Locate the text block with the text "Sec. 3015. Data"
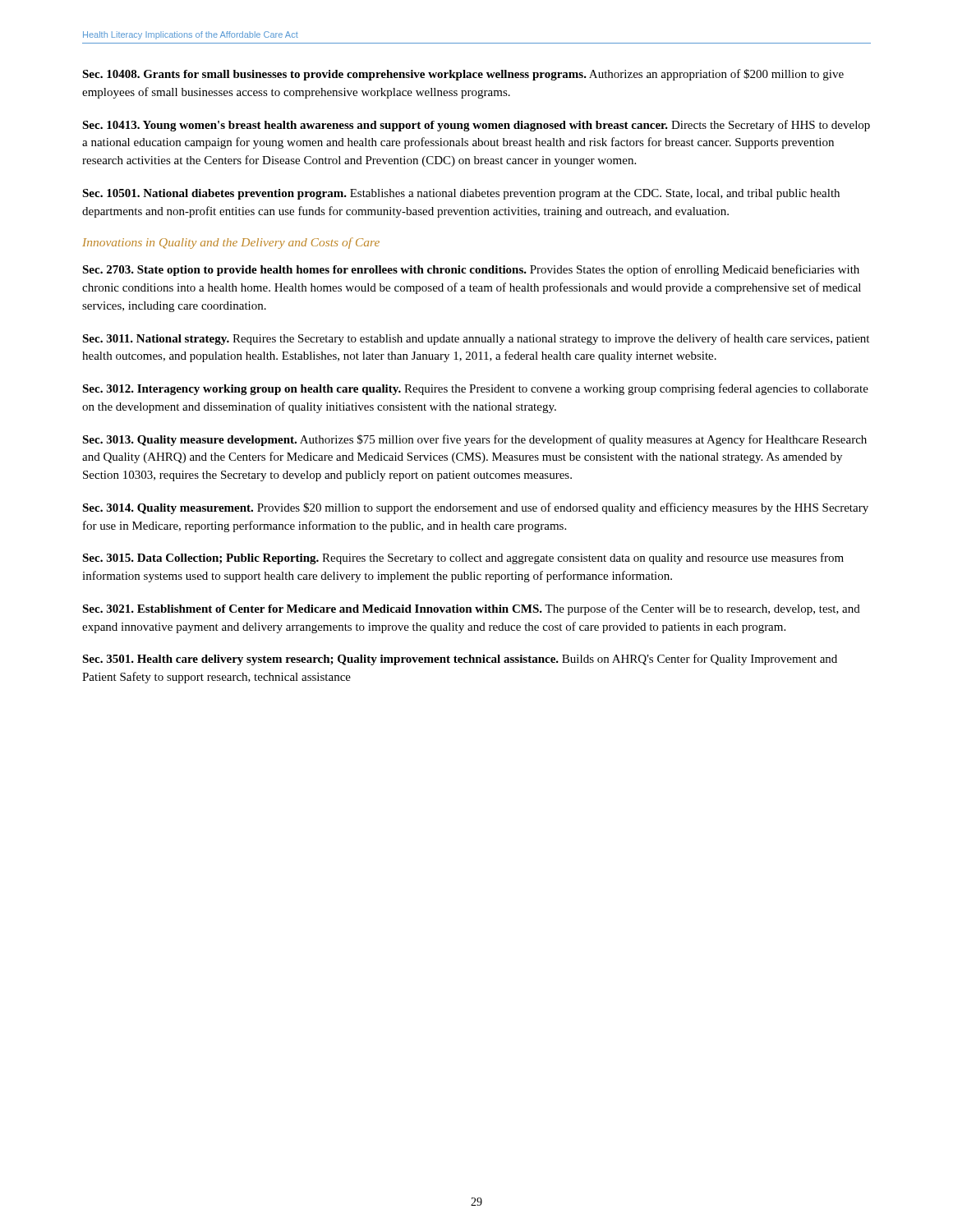Viewport: 953px width, 1232px height. click(463, 567)
